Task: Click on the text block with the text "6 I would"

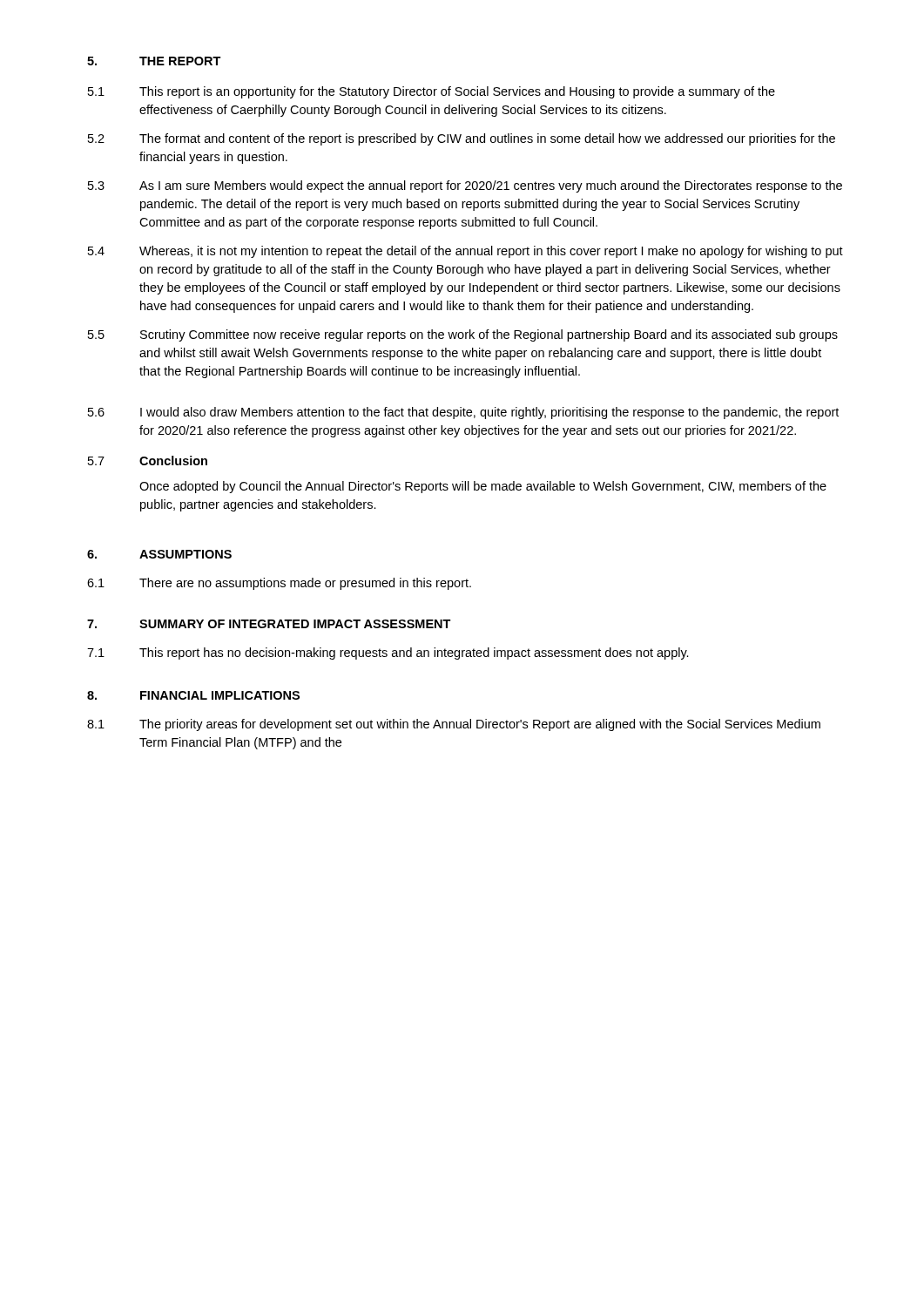Action: pos(466,422)
